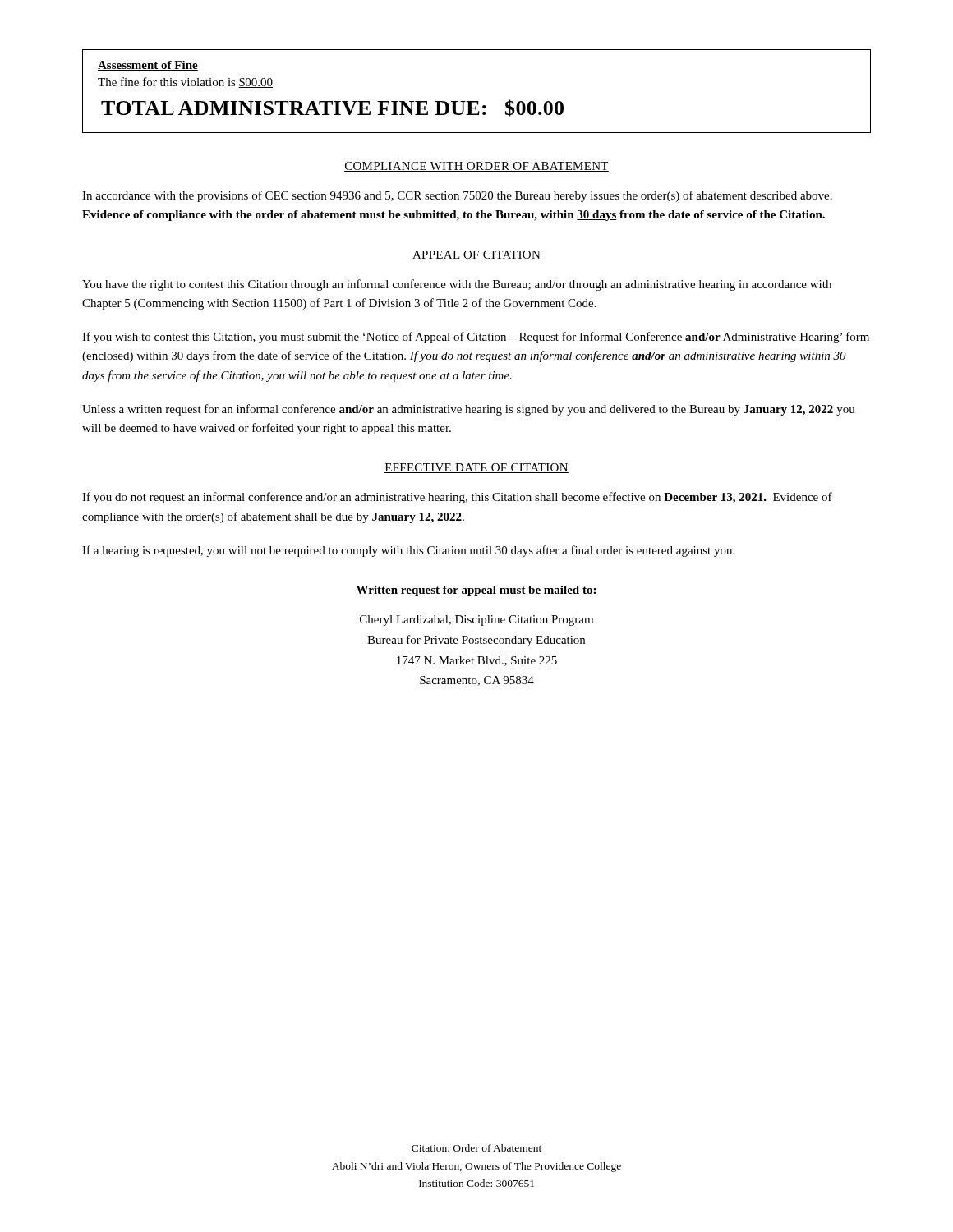Navigate to the element starting "If you do not request an informal"
Image resolution: width=953 pixels, height=1232 pixels.
pos(476,507)
